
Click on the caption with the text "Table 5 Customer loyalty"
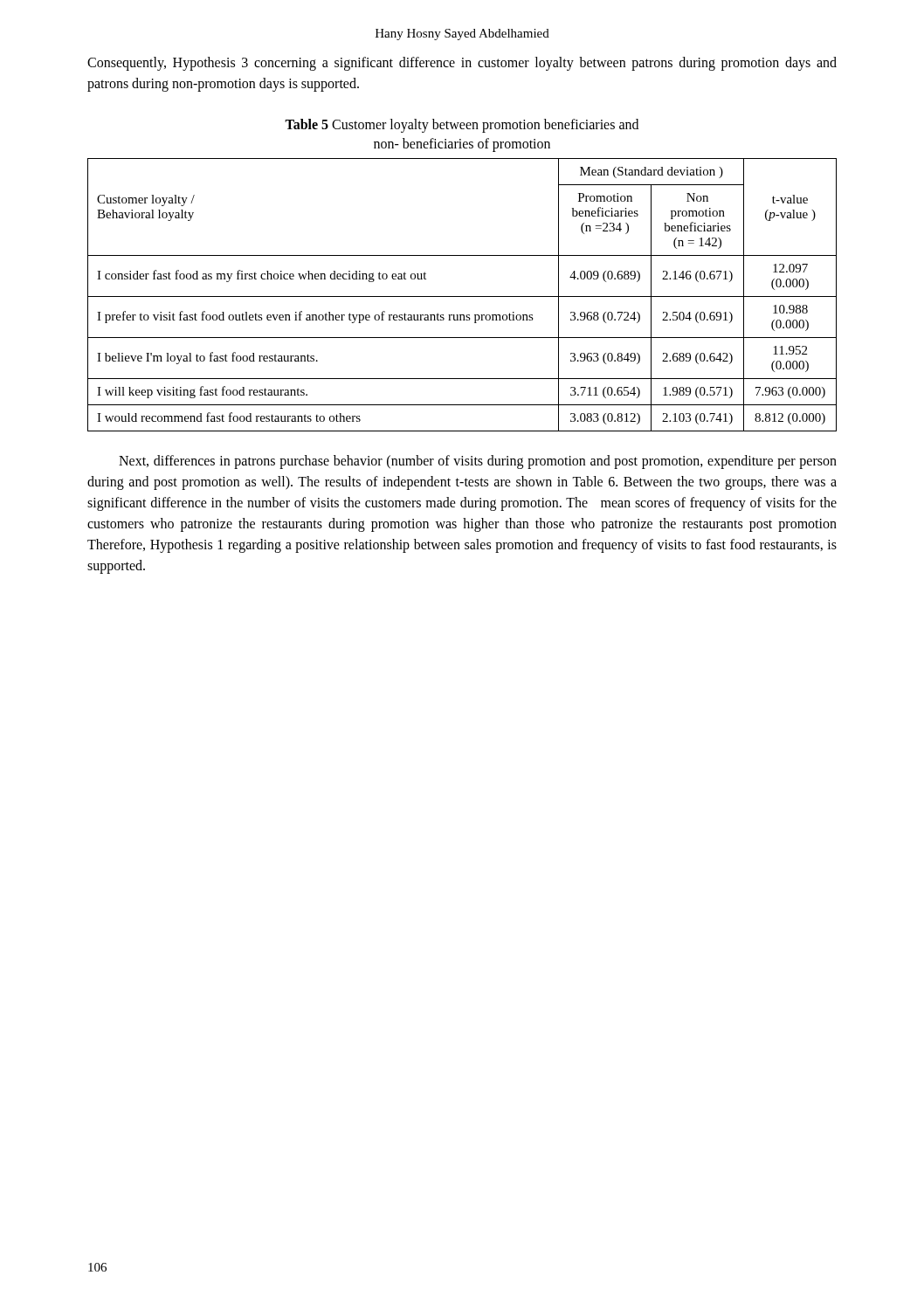point(462,134)
